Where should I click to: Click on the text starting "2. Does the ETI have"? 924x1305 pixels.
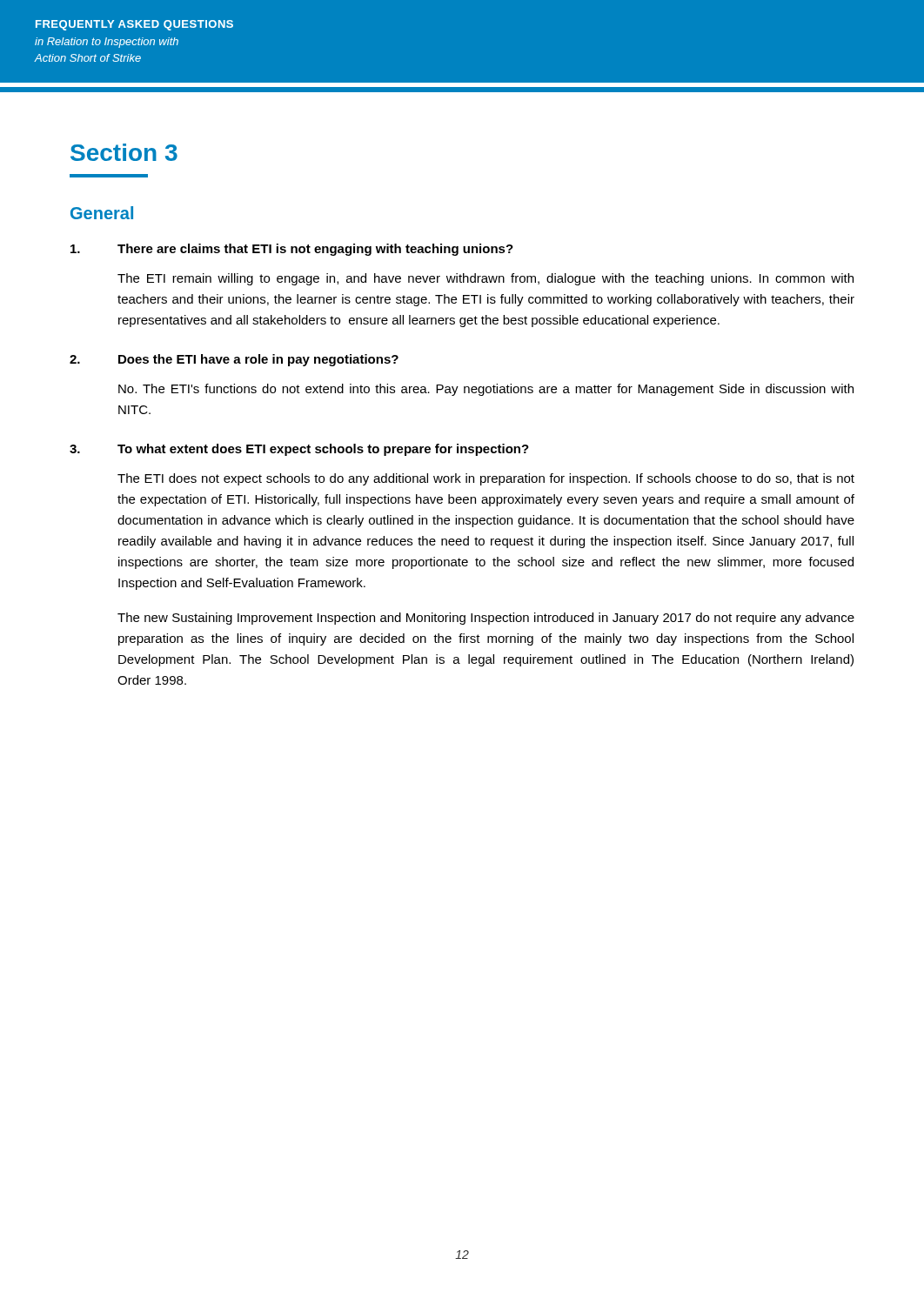(234, 360)
